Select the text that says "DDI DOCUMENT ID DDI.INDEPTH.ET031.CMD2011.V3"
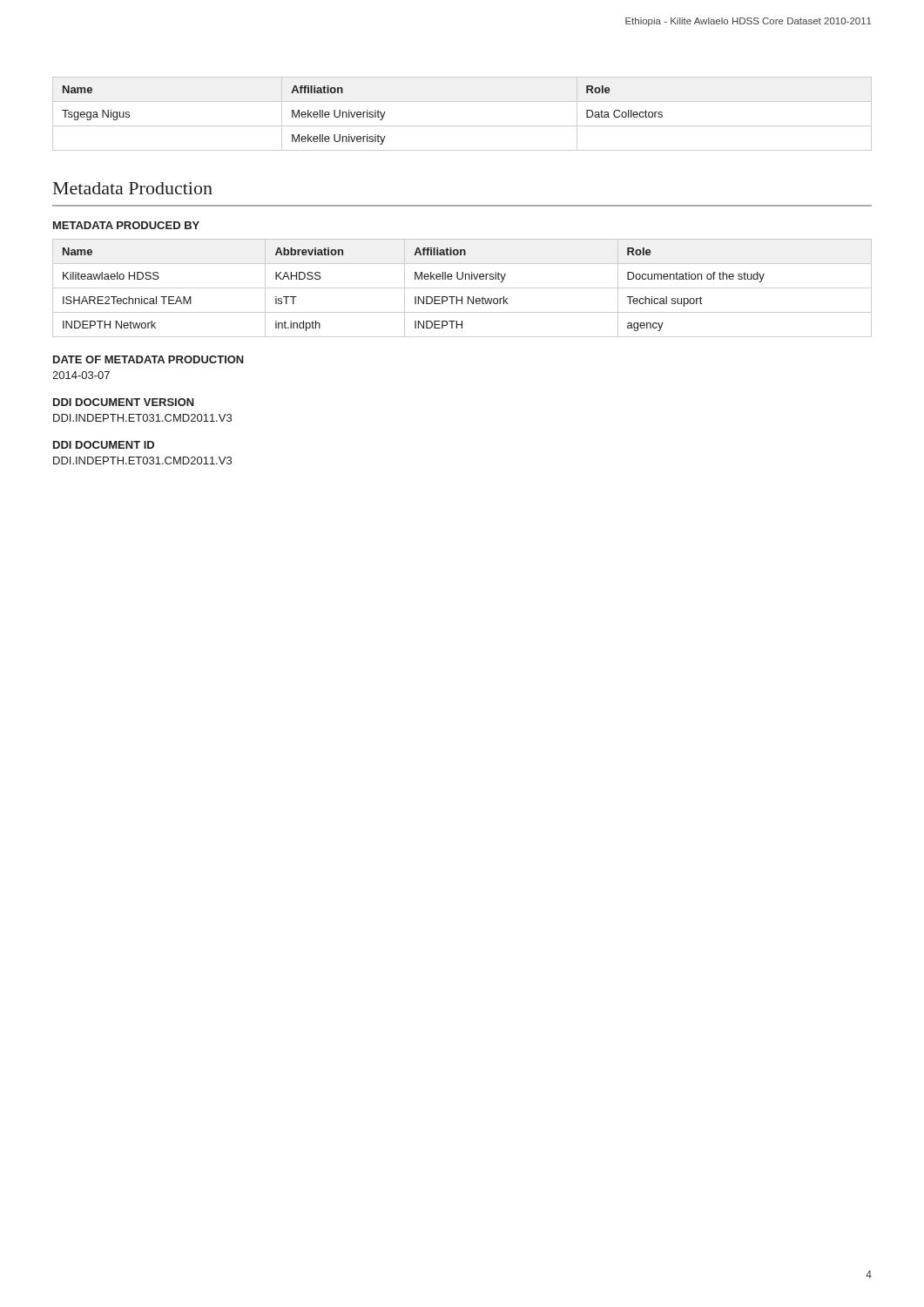This screenshot has width=924, height=1307. pyautogui.click(x=104, y=445)
